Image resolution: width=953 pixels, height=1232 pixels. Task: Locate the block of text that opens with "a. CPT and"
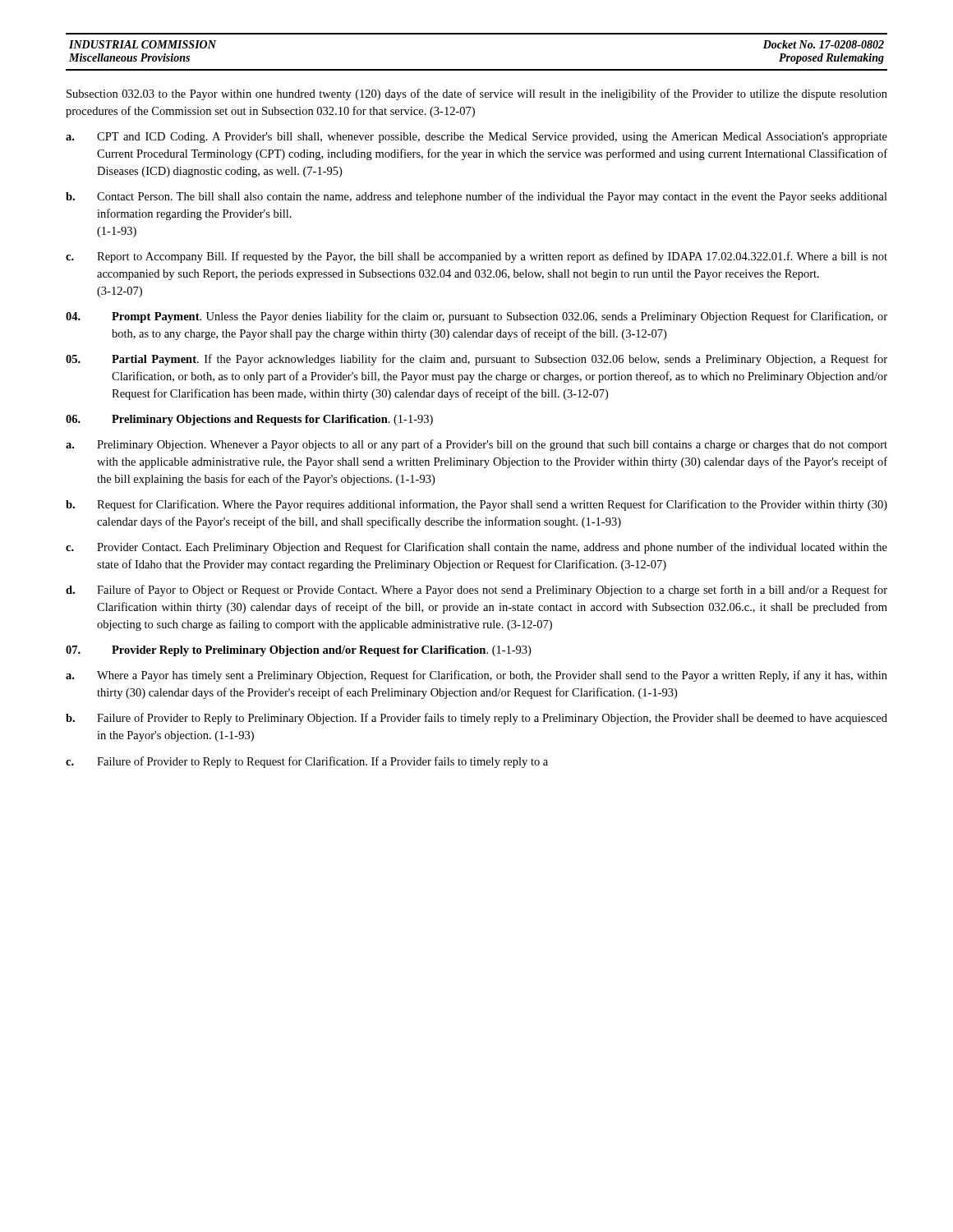476,154
